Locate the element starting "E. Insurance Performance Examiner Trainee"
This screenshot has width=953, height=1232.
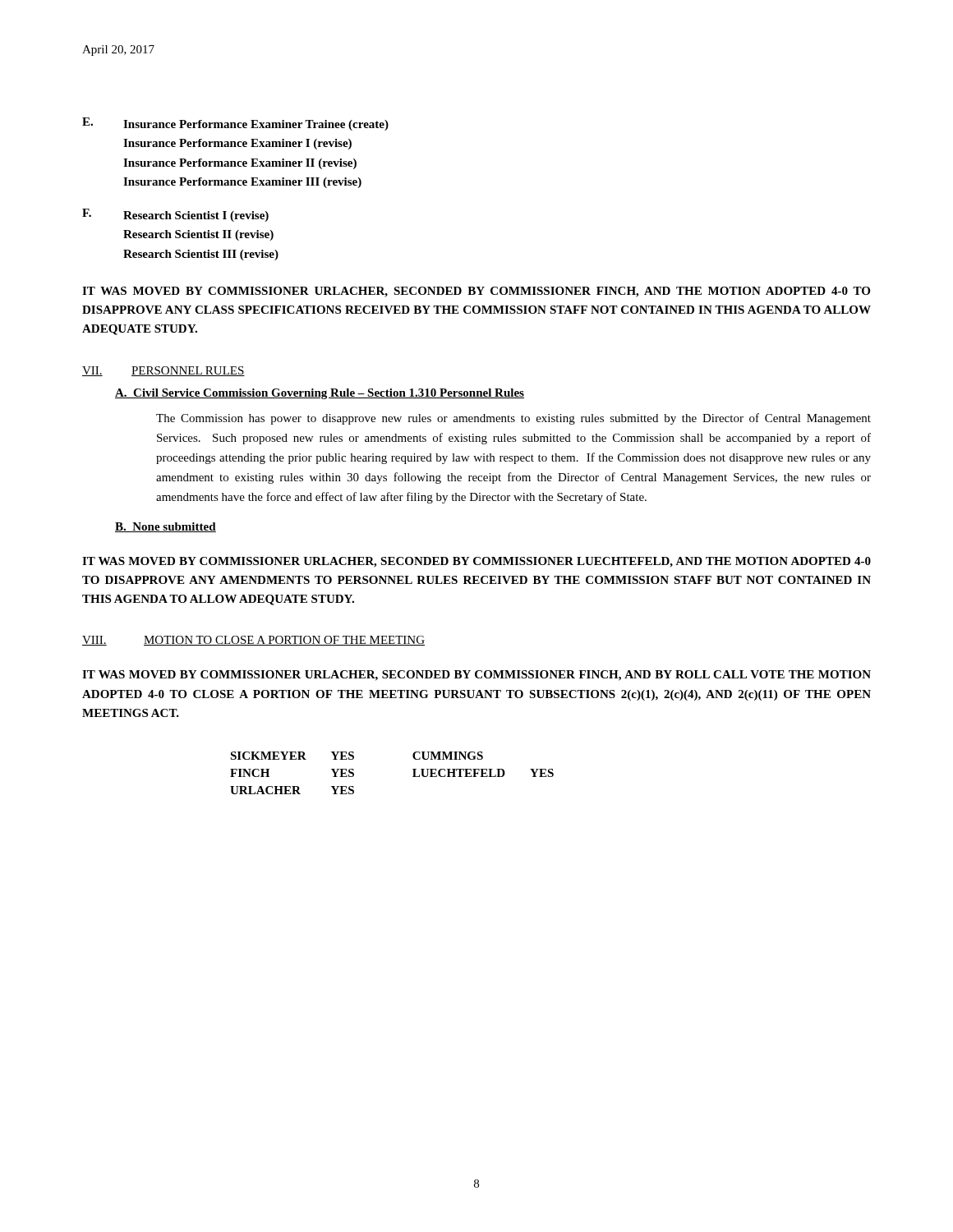coord(235,153)
